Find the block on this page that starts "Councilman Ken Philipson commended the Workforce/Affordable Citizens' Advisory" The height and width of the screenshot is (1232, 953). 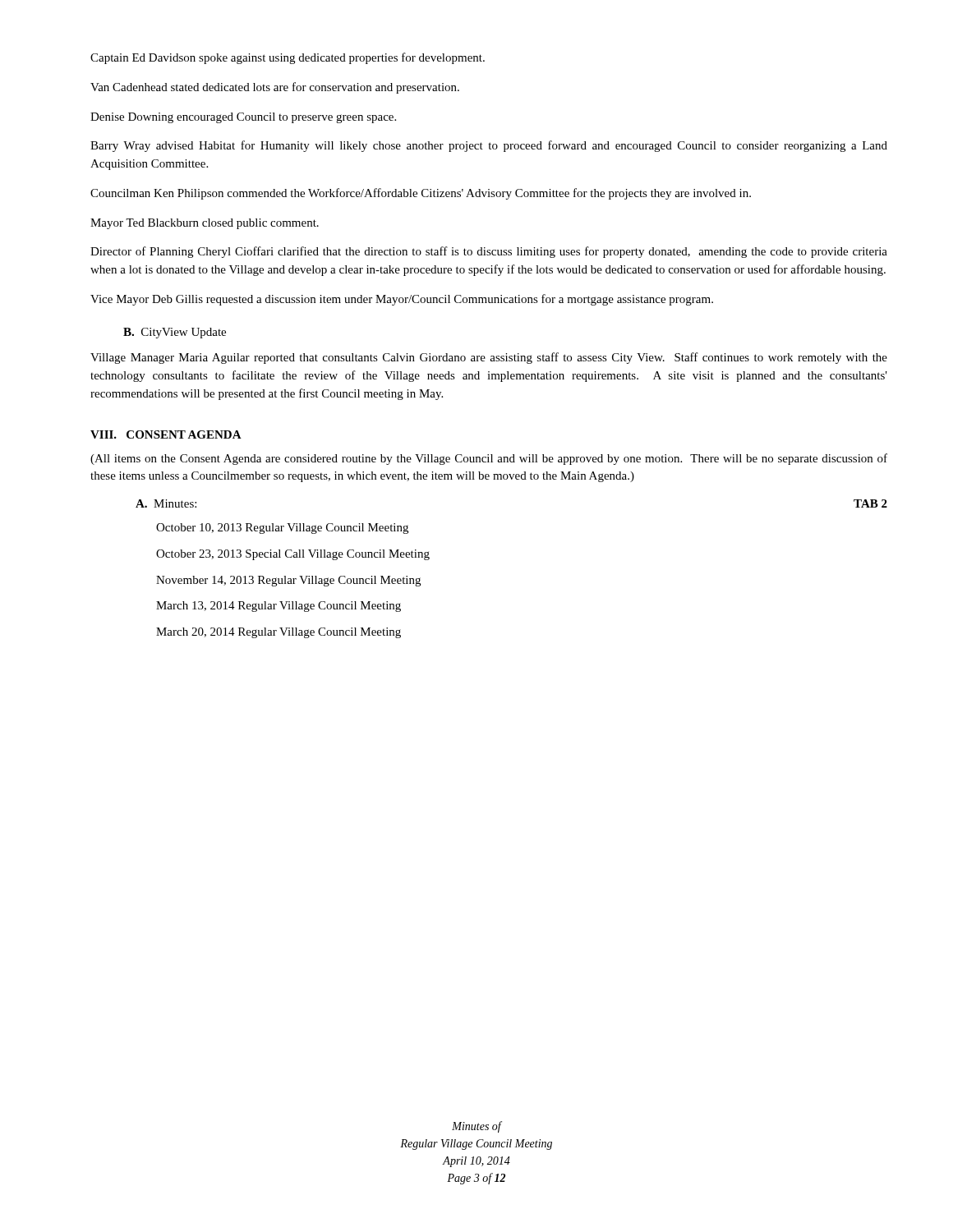pos(421,193)
